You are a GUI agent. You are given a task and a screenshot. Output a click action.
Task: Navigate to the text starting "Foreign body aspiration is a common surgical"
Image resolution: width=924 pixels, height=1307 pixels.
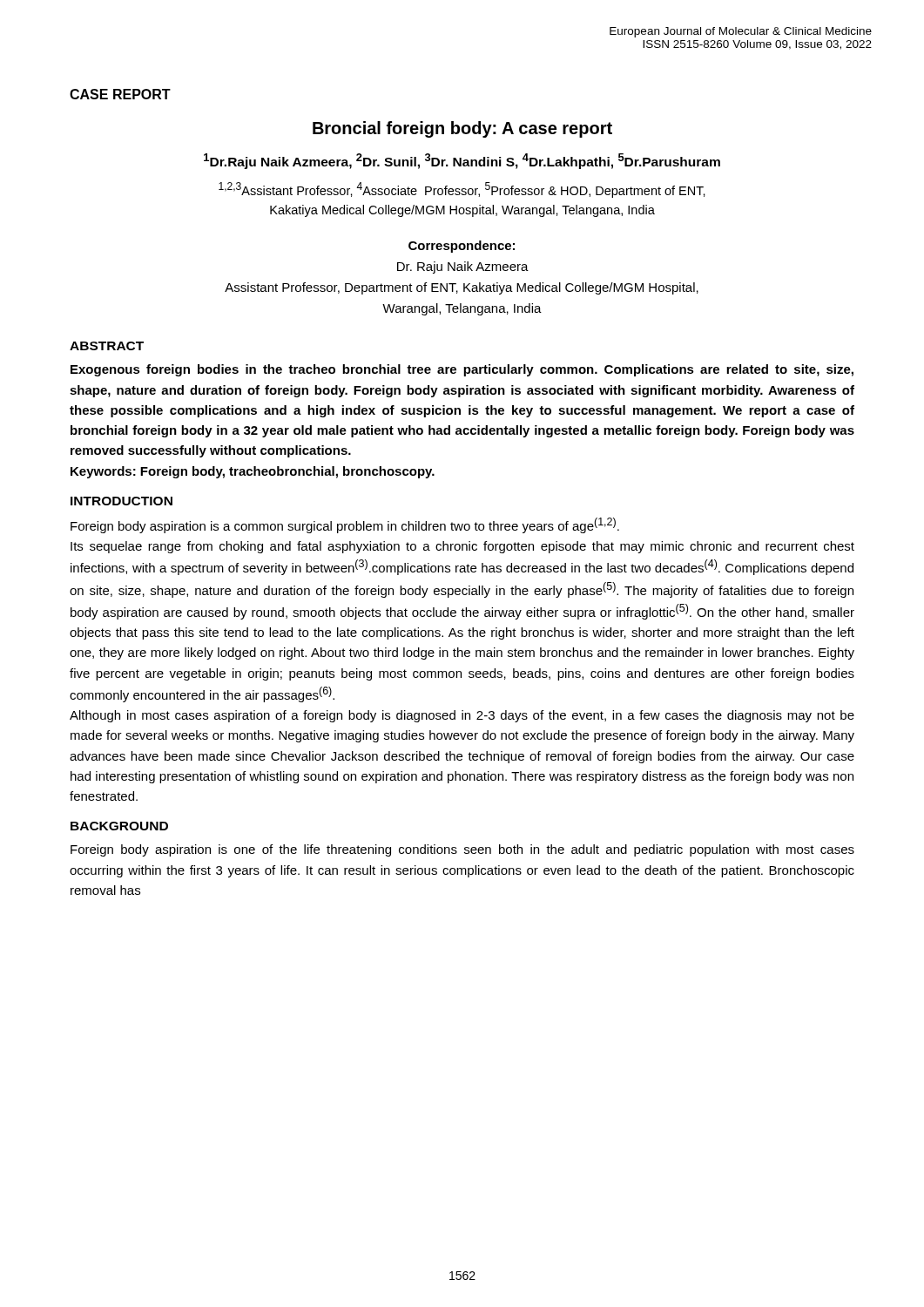[462, 660]
